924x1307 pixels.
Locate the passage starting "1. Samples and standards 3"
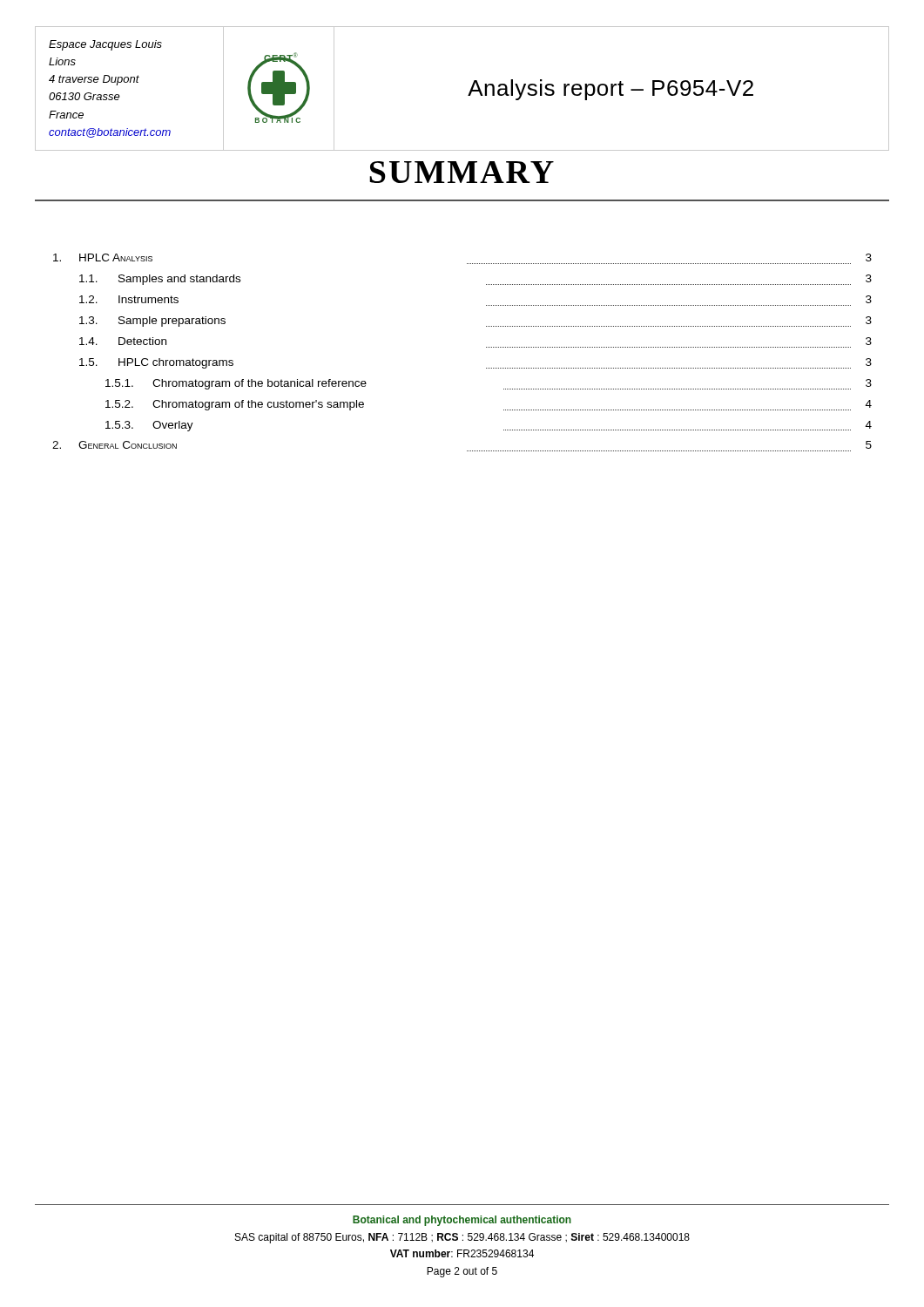click(184, 279)
